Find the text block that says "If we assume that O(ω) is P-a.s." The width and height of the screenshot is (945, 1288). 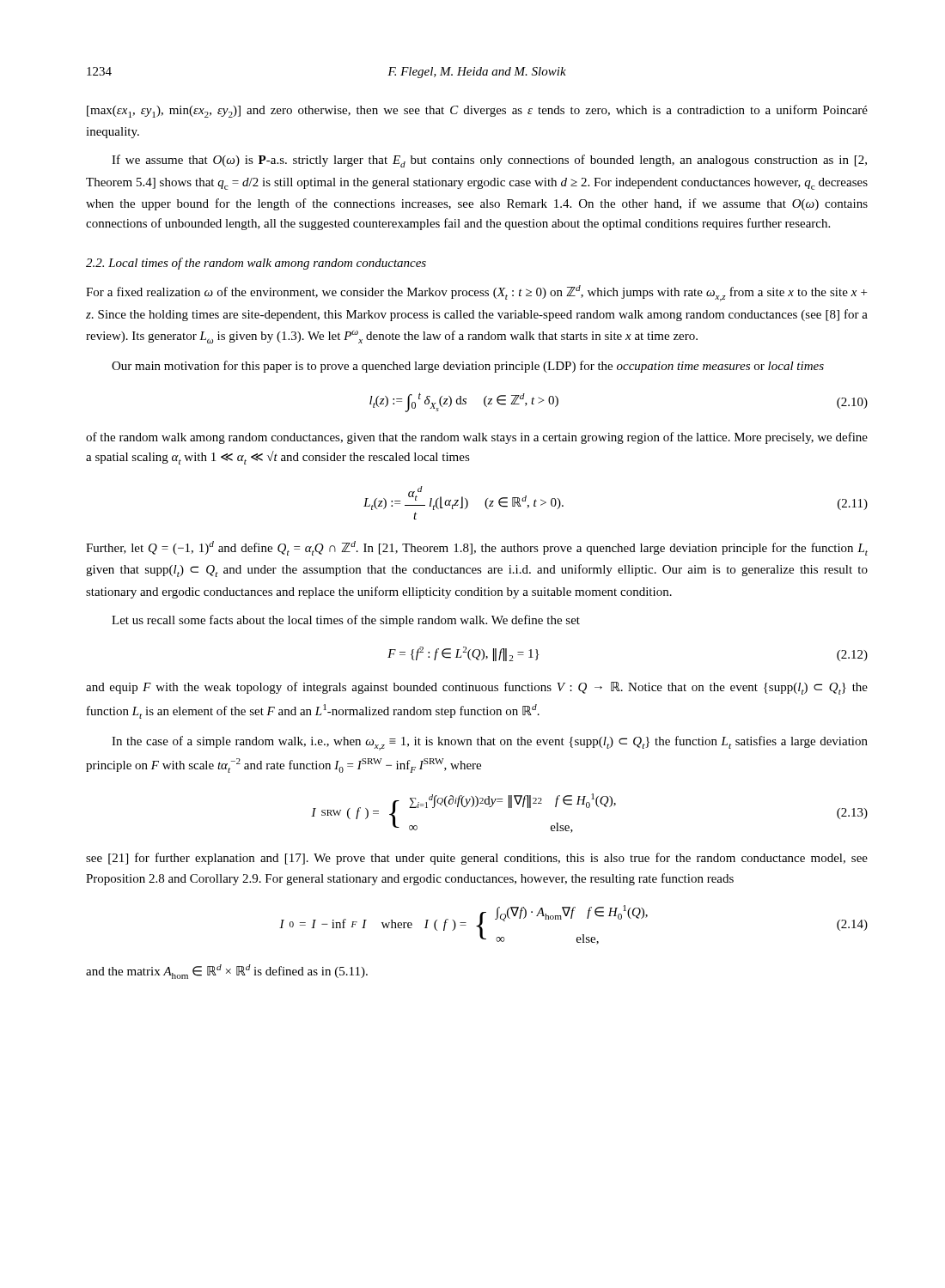tap(477, 192)
